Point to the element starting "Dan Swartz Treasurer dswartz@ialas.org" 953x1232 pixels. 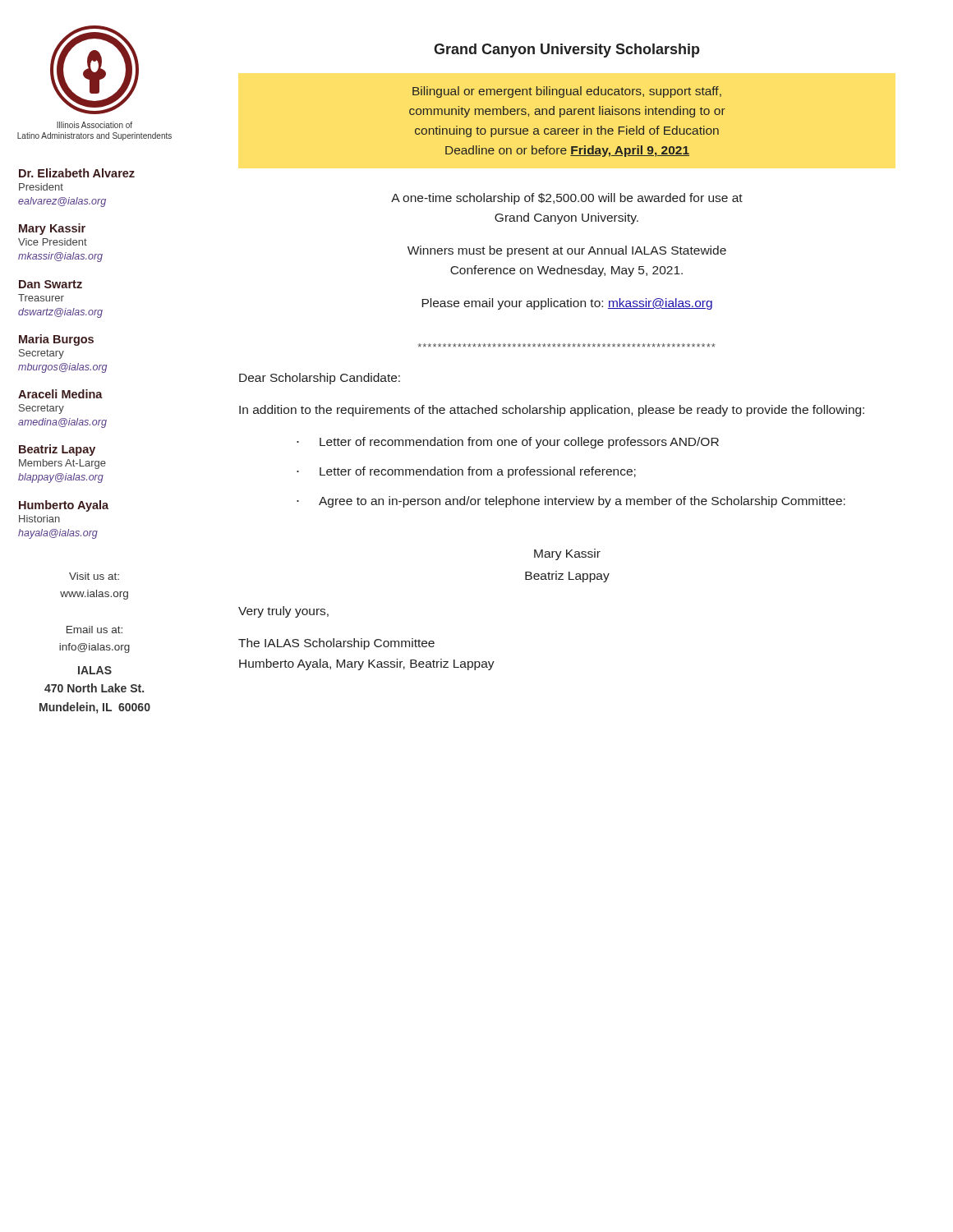pyautogui.click(x=51, y=284)
